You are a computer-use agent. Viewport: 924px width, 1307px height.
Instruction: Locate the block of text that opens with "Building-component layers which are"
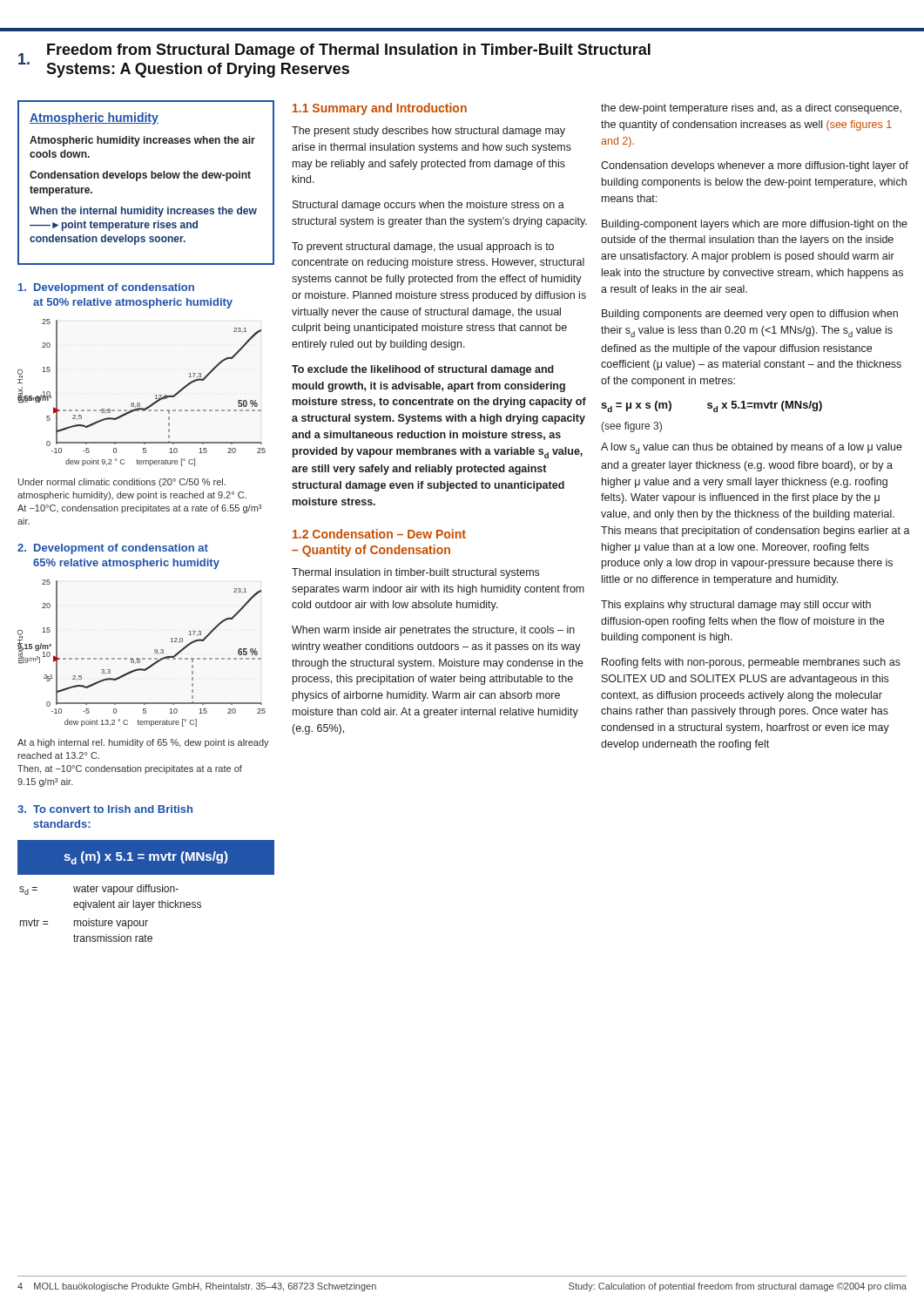(754, 256)
